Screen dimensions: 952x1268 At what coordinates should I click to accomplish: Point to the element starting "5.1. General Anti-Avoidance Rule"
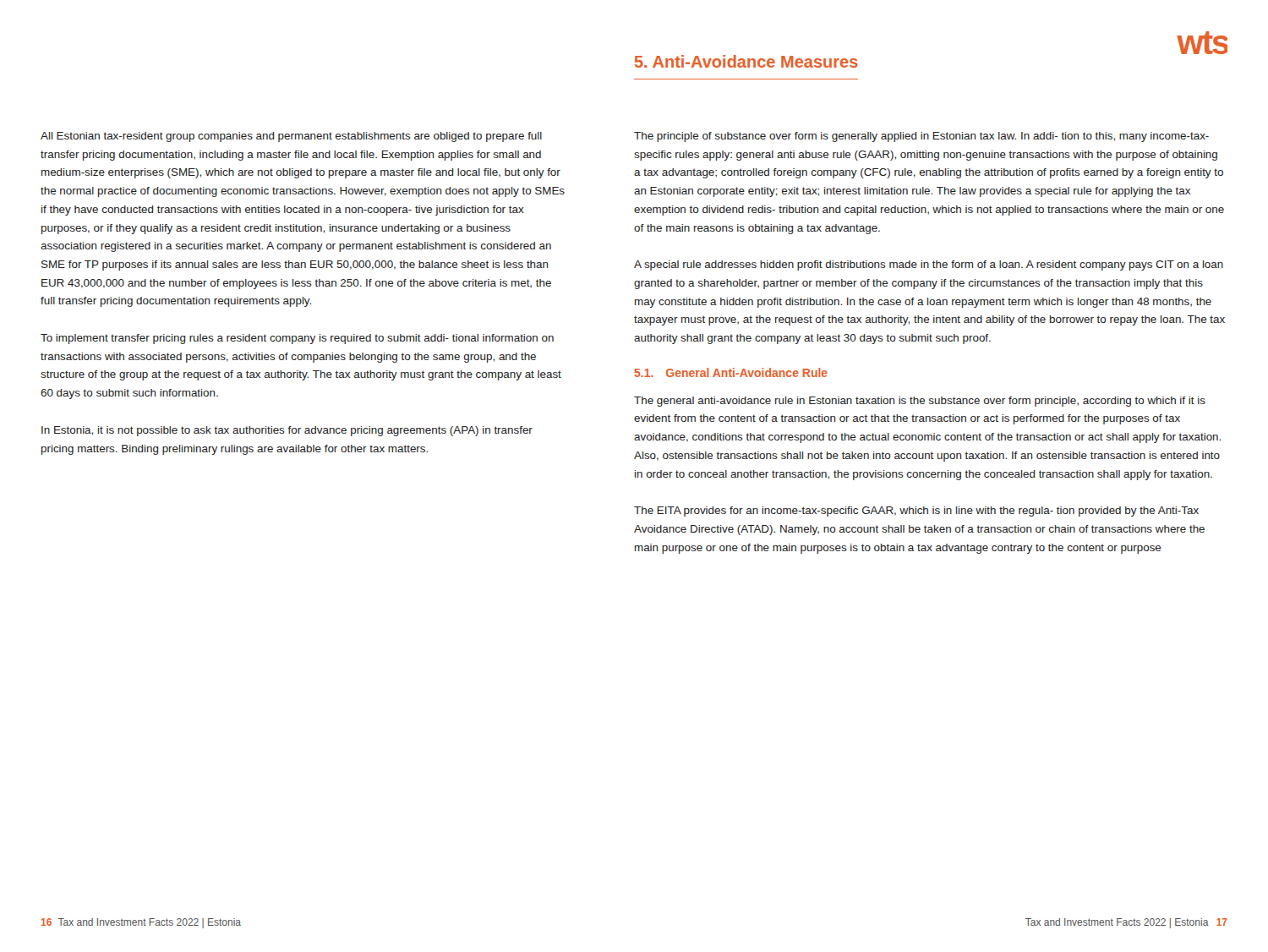pyautogui.click(x=731, y=373)
